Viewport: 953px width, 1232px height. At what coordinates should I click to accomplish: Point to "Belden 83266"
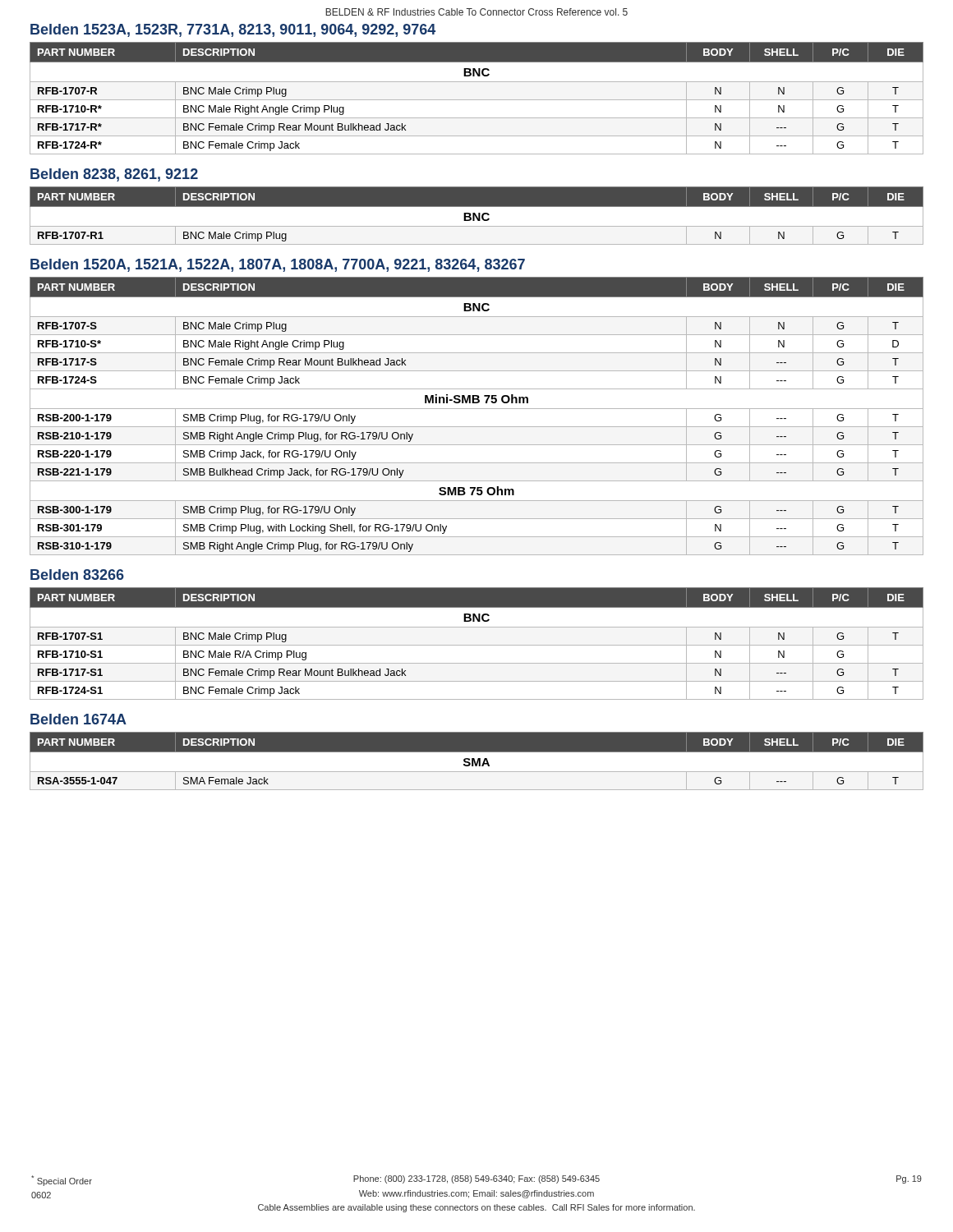tap(77, 575)
